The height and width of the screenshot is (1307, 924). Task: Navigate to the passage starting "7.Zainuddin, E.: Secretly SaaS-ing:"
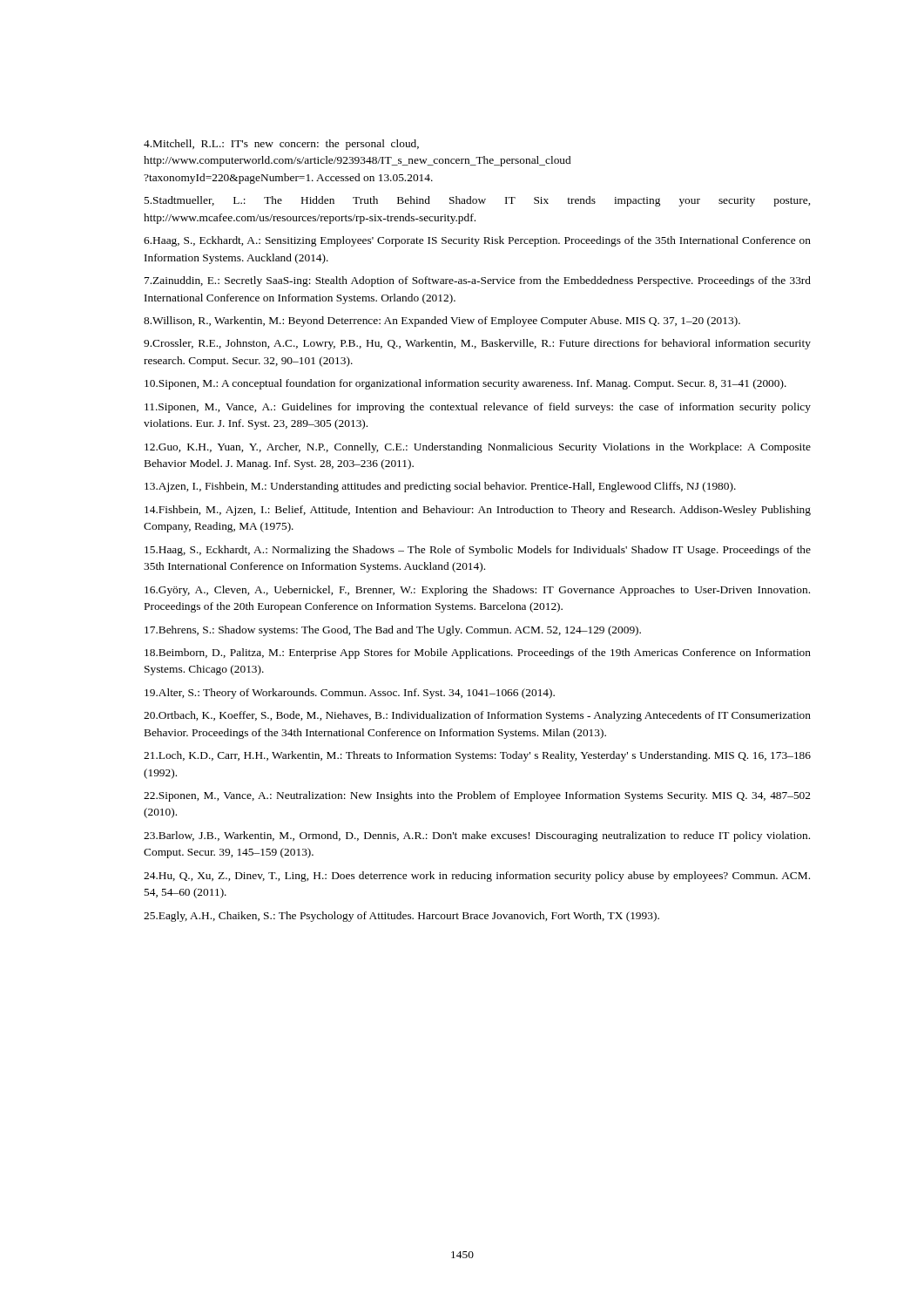pyautogui.click(x=477, y=289)
